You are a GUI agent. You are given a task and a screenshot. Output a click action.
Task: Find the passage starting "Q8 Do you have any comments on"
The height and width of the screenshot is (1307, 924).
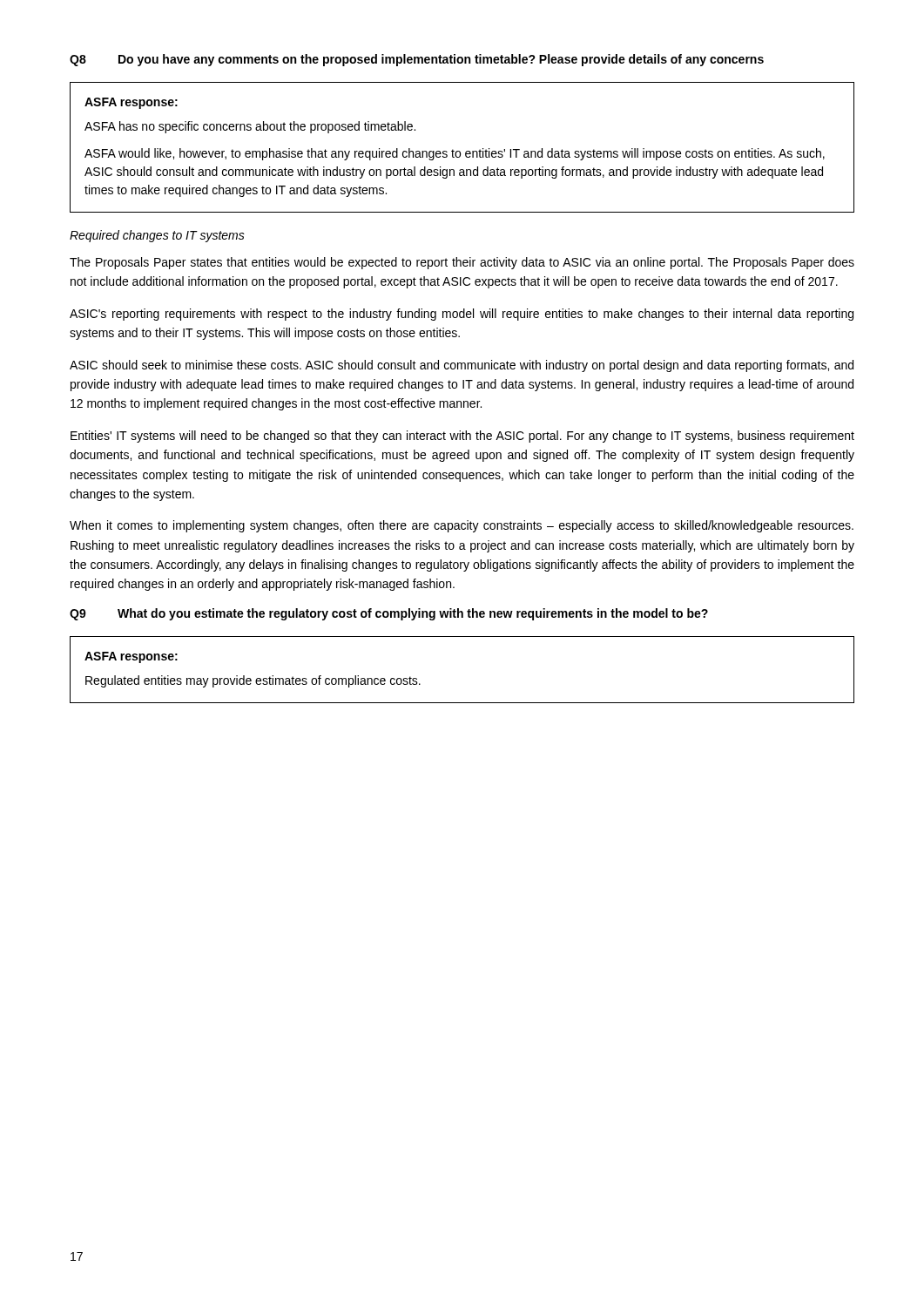click(462, 59)
